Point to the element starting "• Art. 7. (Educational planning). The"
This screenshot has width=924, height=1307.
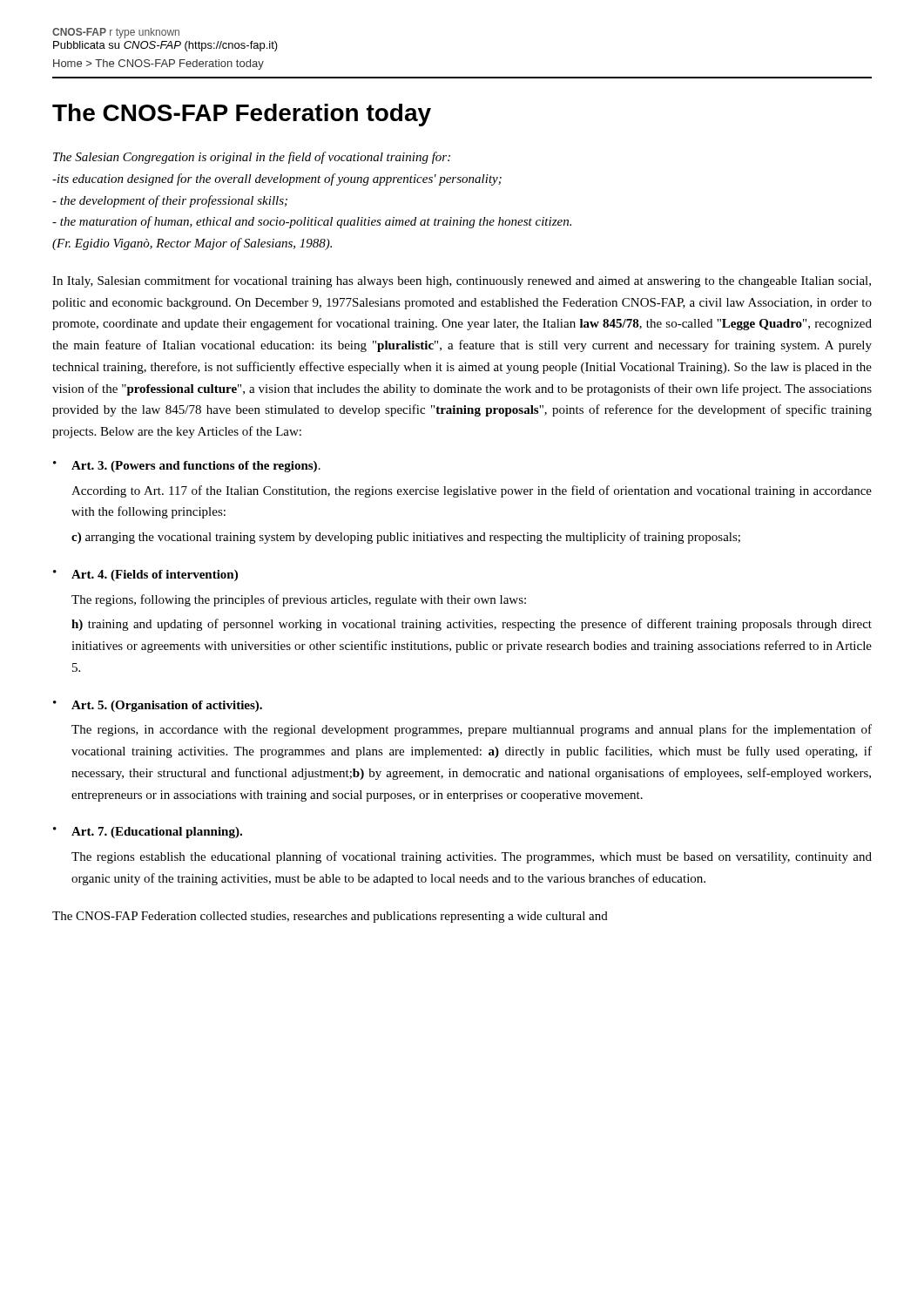point(462,857)
